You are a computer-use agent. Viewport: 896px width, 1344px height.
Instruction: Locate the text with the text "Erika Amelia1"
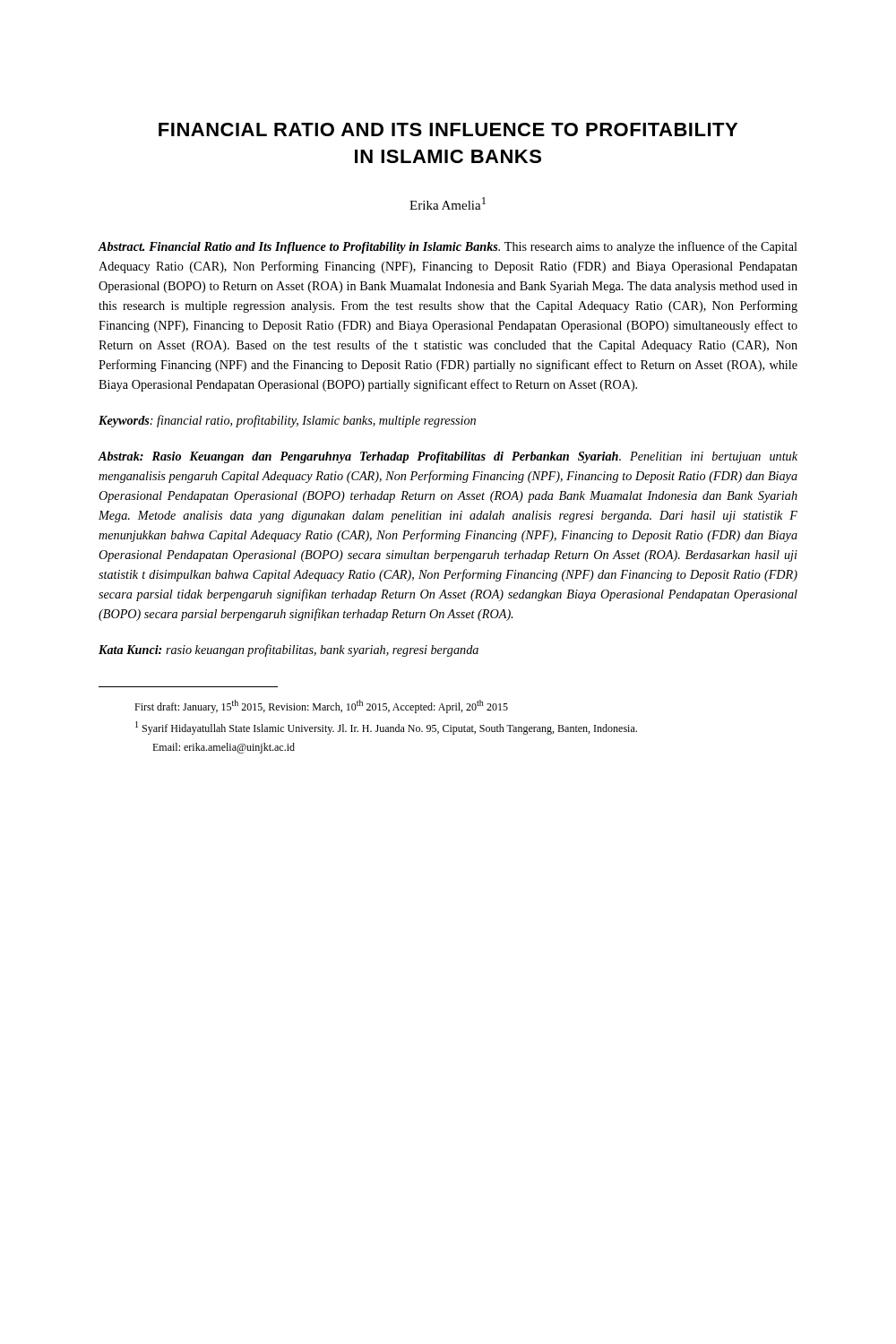tap(448, 204)
